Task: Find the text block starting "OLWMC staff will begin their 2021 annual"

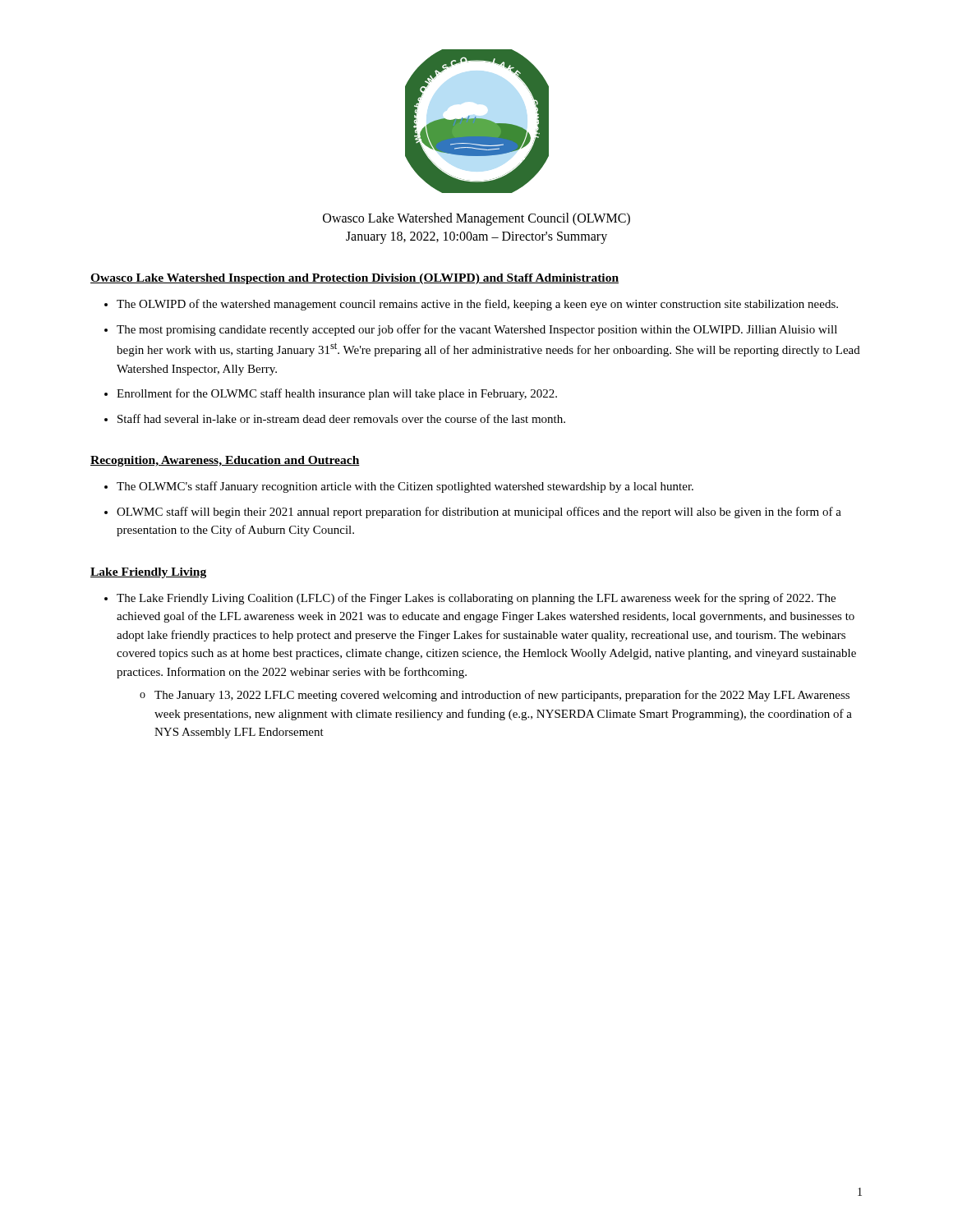Action: [x=479, y=521]
